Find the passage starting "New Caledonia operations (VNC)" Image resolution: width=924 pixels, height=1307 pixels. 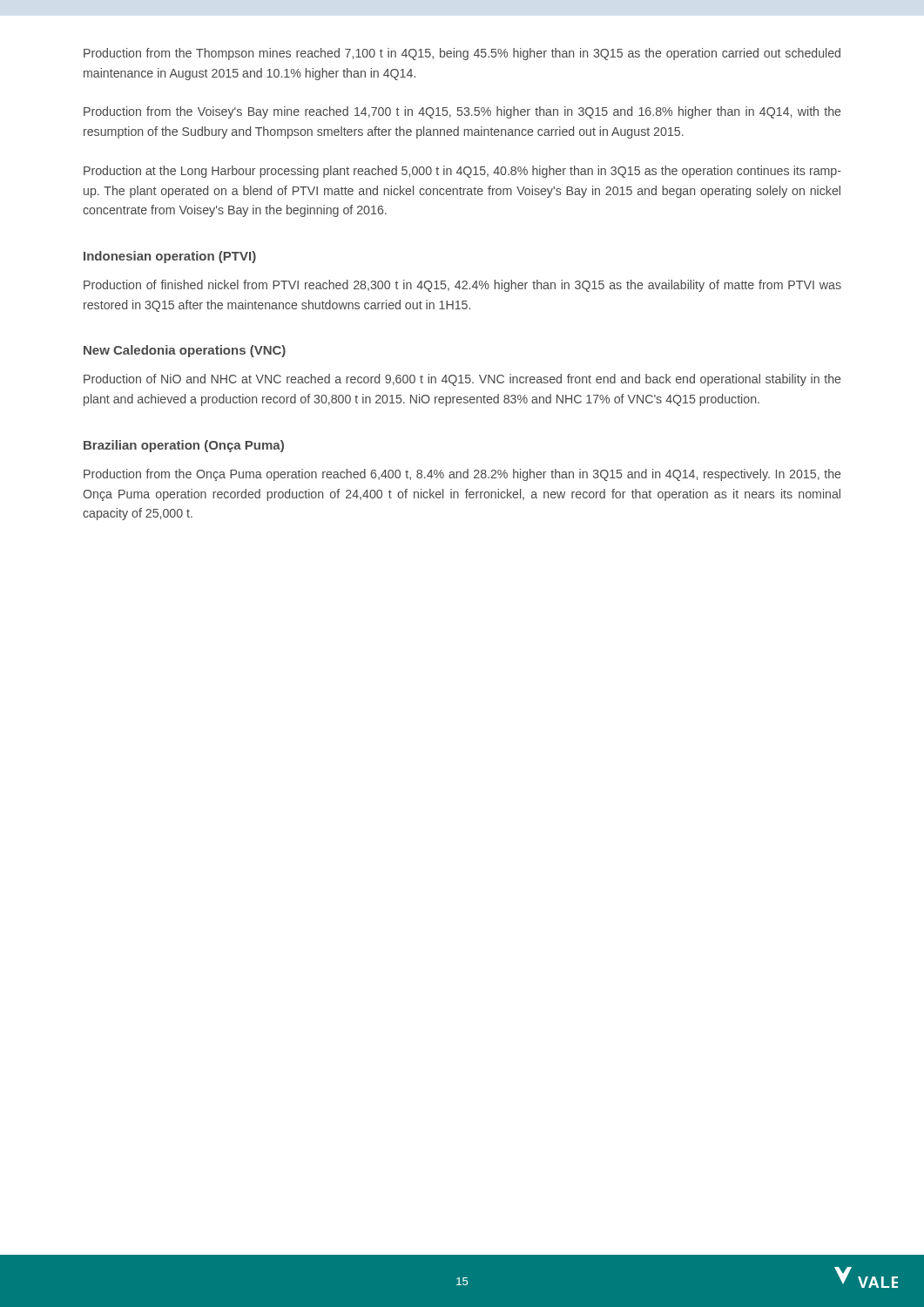tap(184, 350)
